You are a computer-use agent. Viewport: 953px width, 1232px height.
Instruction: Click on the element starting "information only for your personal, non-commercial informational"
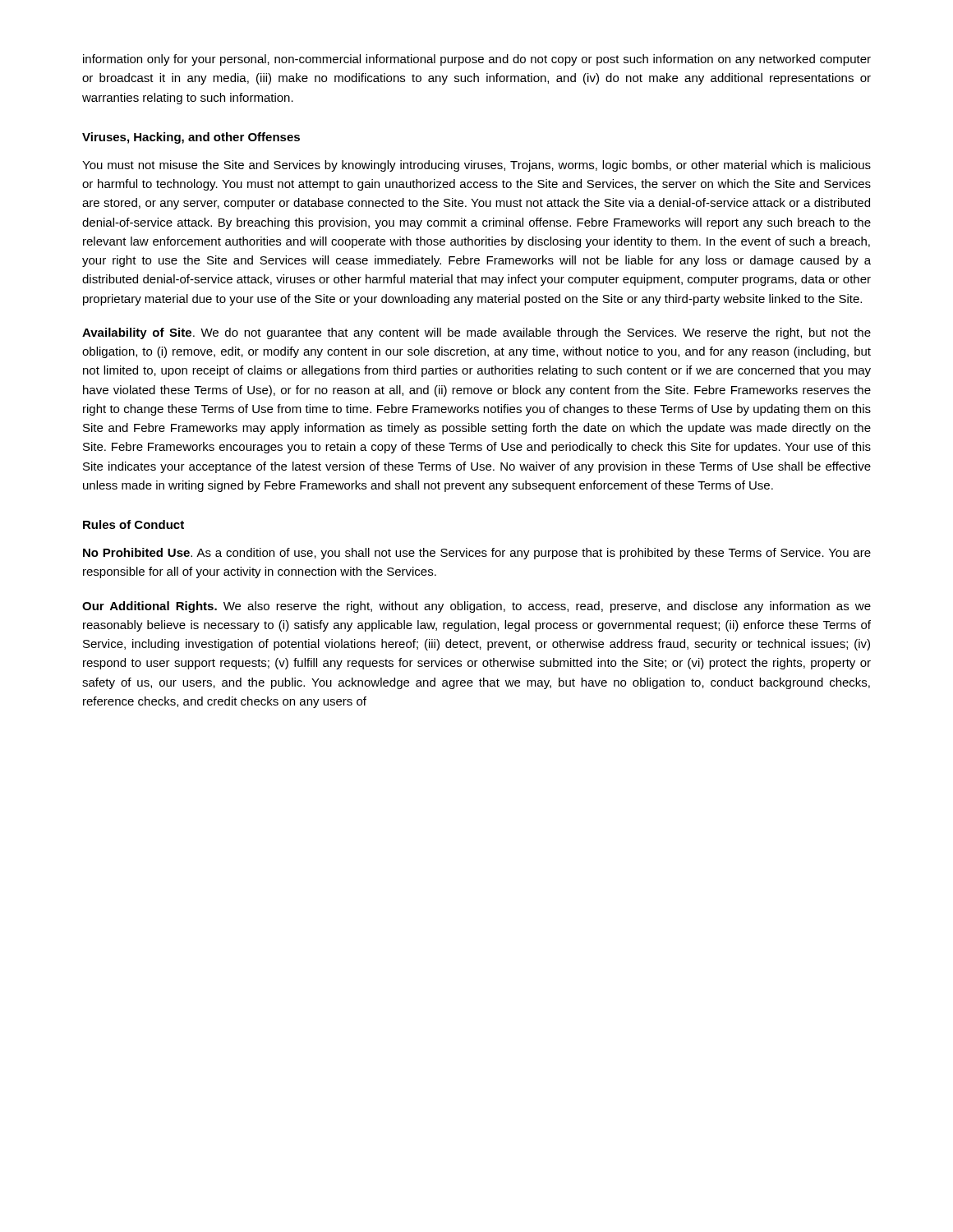click(476, 78)
